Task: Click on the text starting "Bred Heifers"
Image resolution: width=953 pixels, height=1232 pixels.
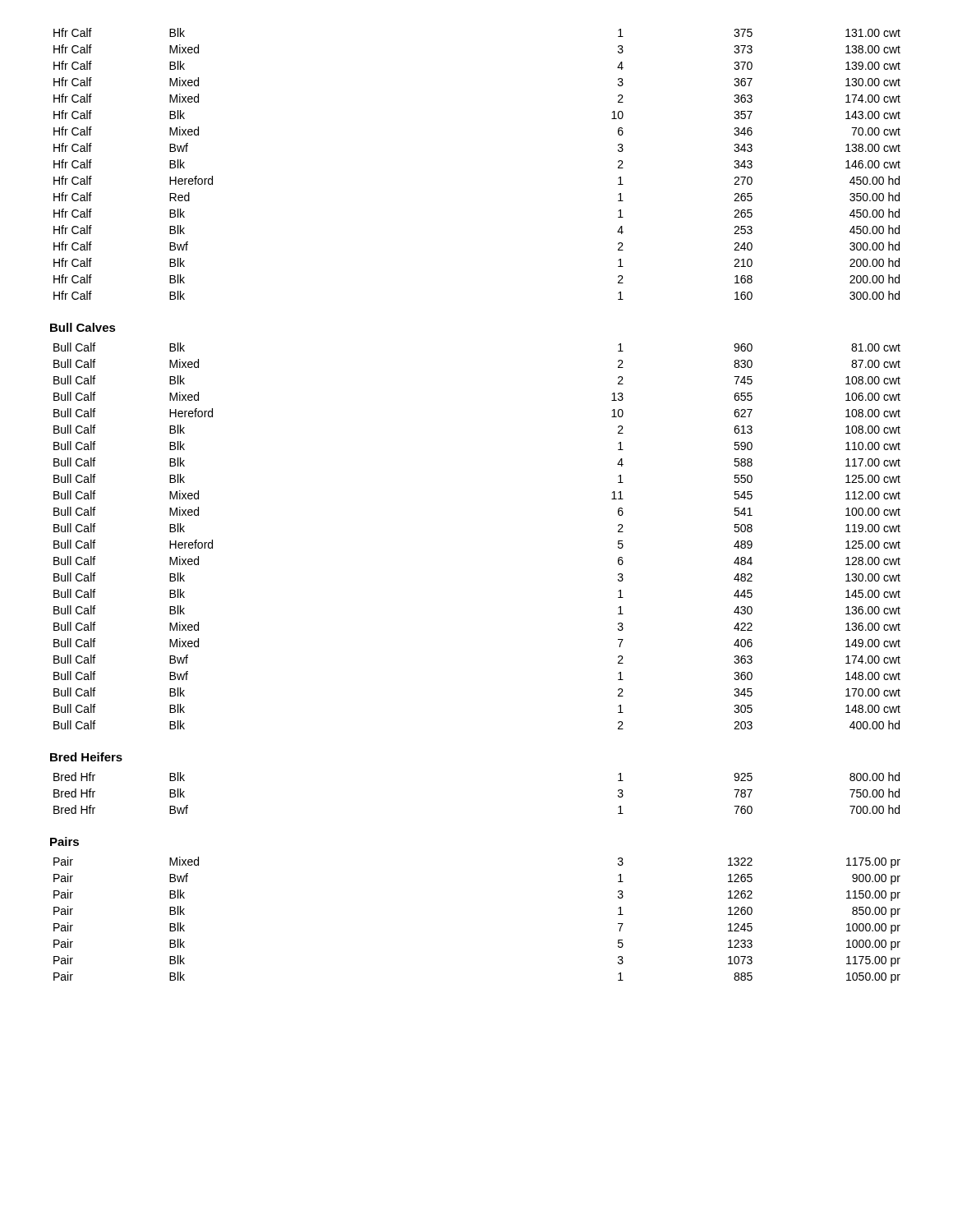Action: [86, 757]
